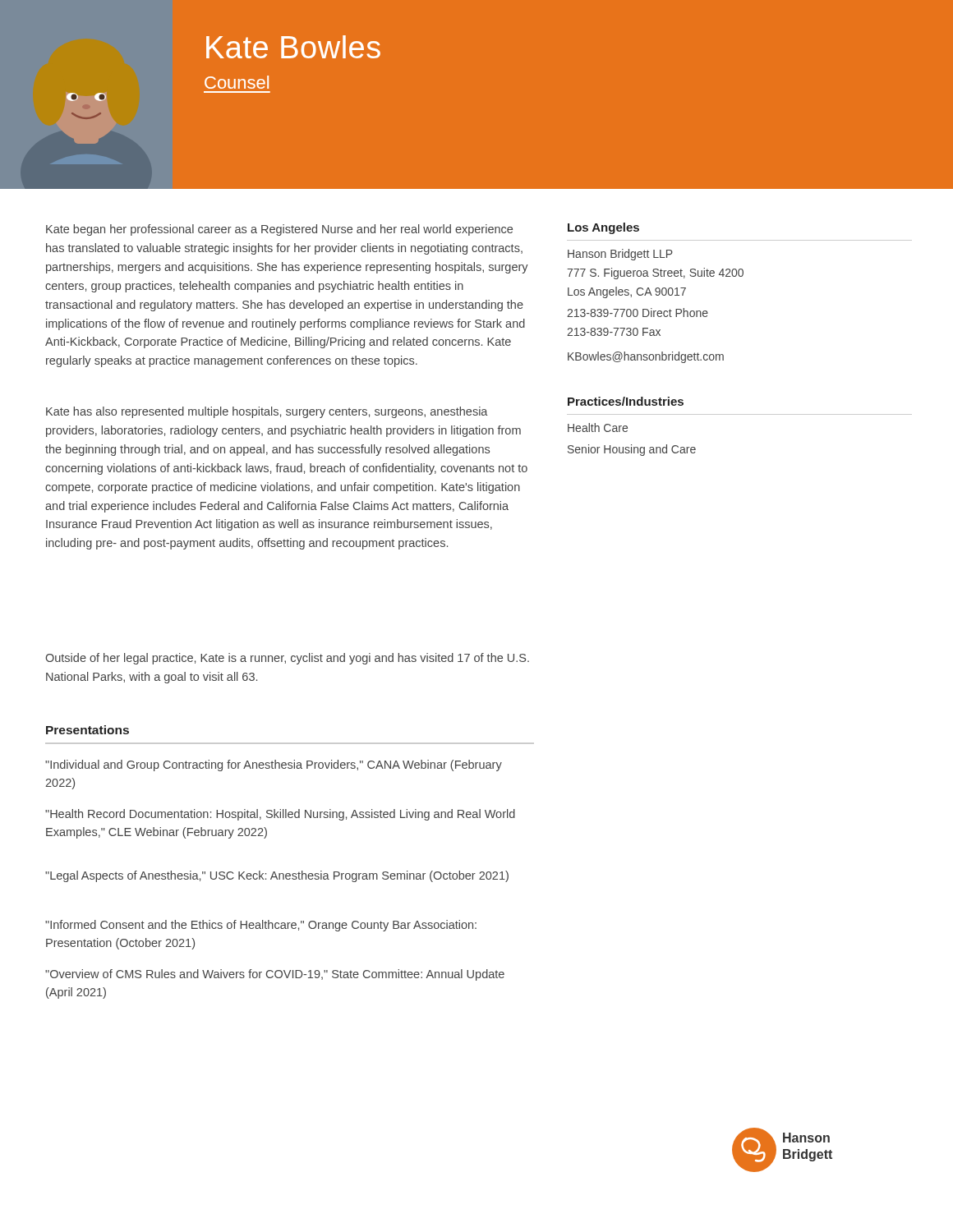The height and width of the screenshot is (1232, 953).
Task: Select the list item with the text ""Overview of CMS Rules and"
Action: tap(275, 983)
